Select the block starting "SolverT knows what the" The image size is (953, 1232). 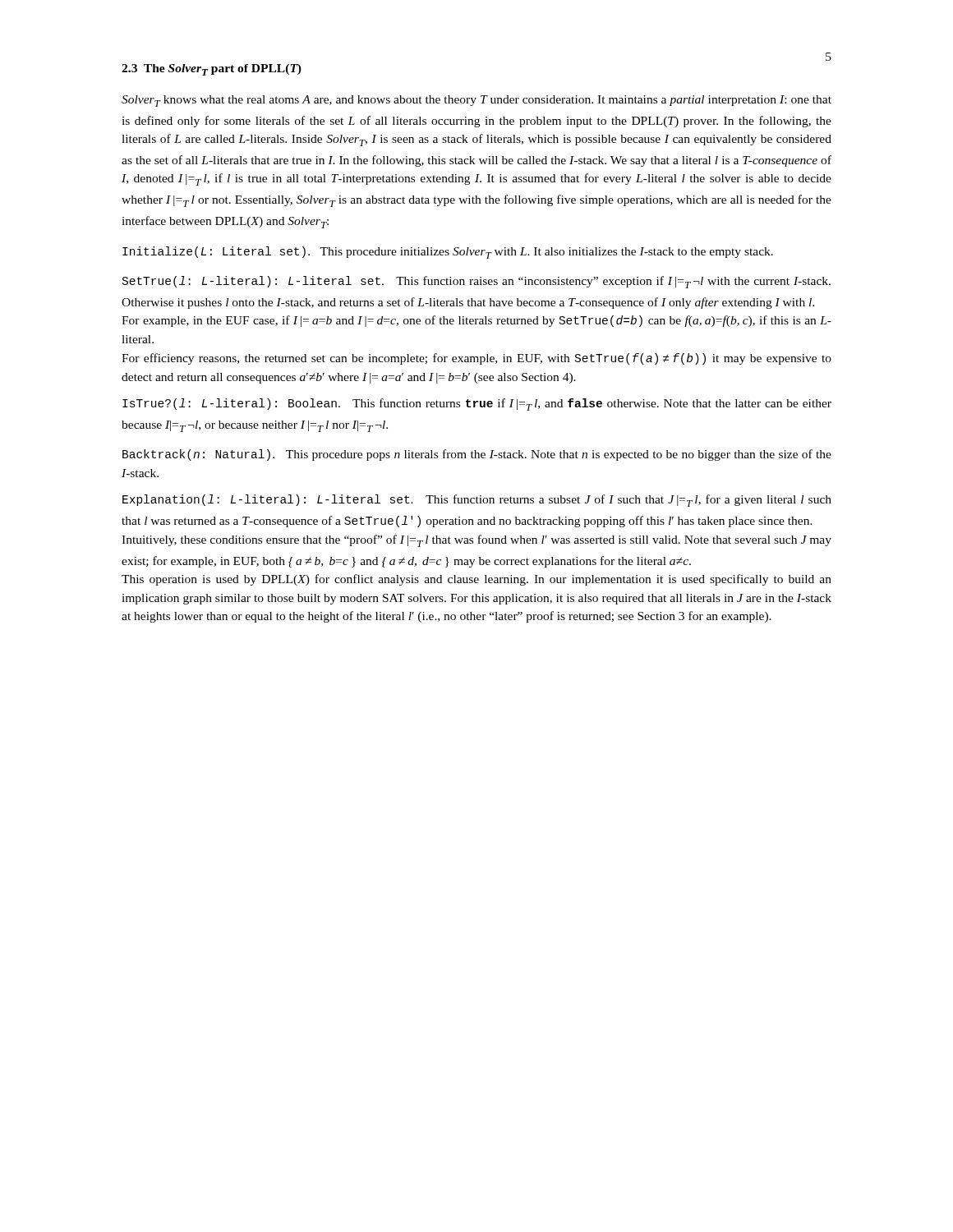click(476, 162)
